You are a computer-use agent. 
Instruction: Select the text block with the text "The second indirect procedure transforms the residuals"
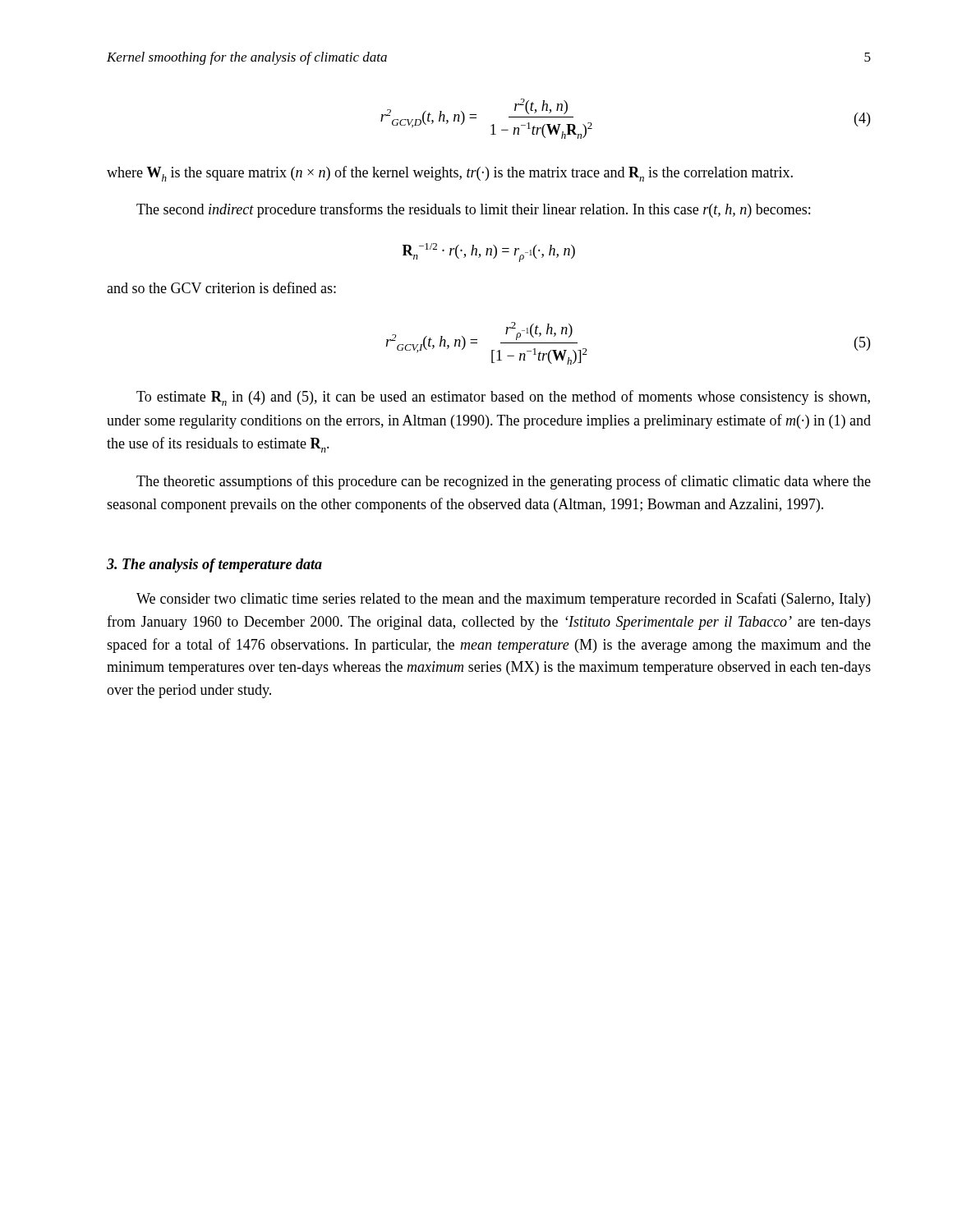tap(474, 210)
